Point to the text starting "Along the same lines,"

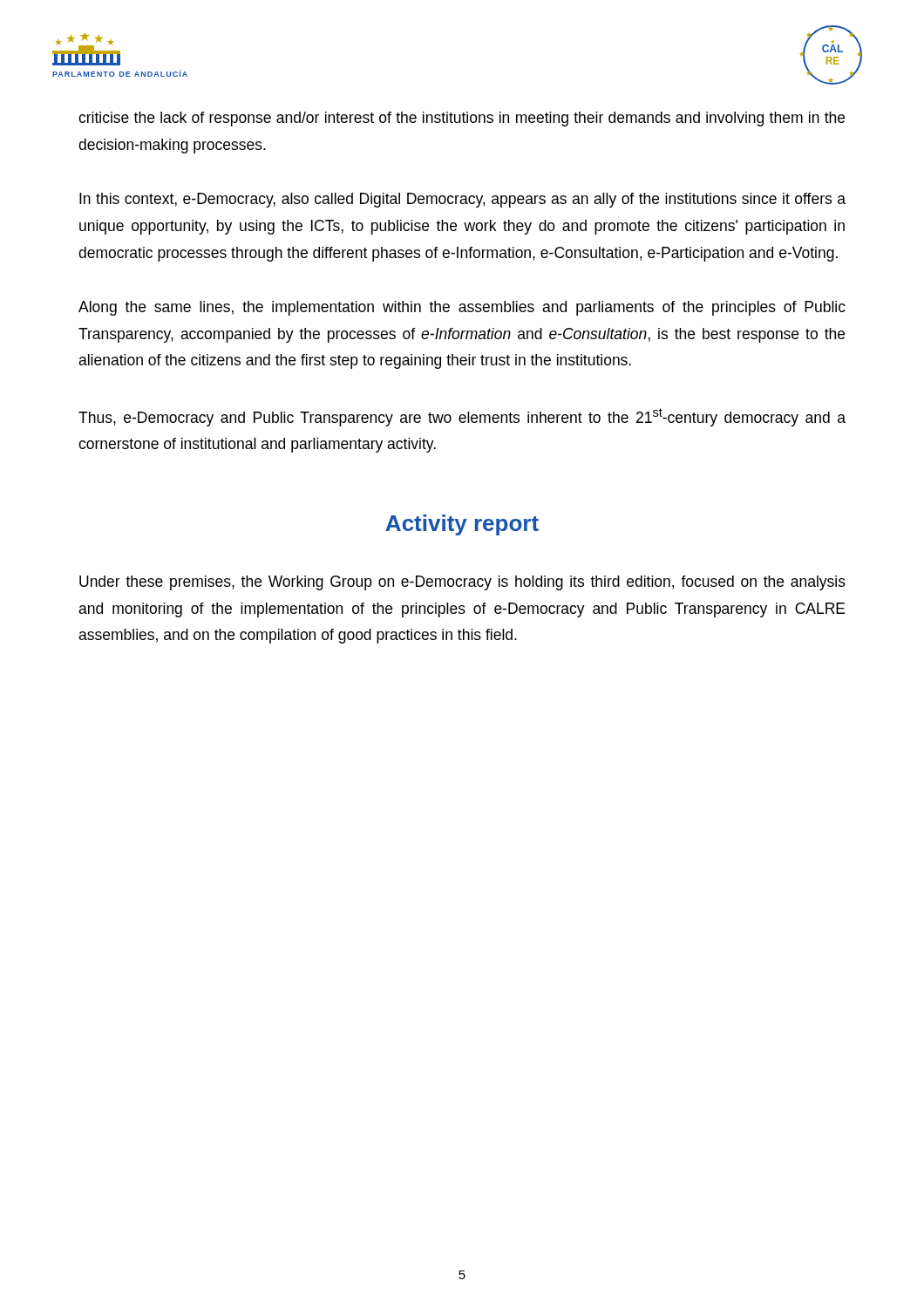(x=462, y=334)
